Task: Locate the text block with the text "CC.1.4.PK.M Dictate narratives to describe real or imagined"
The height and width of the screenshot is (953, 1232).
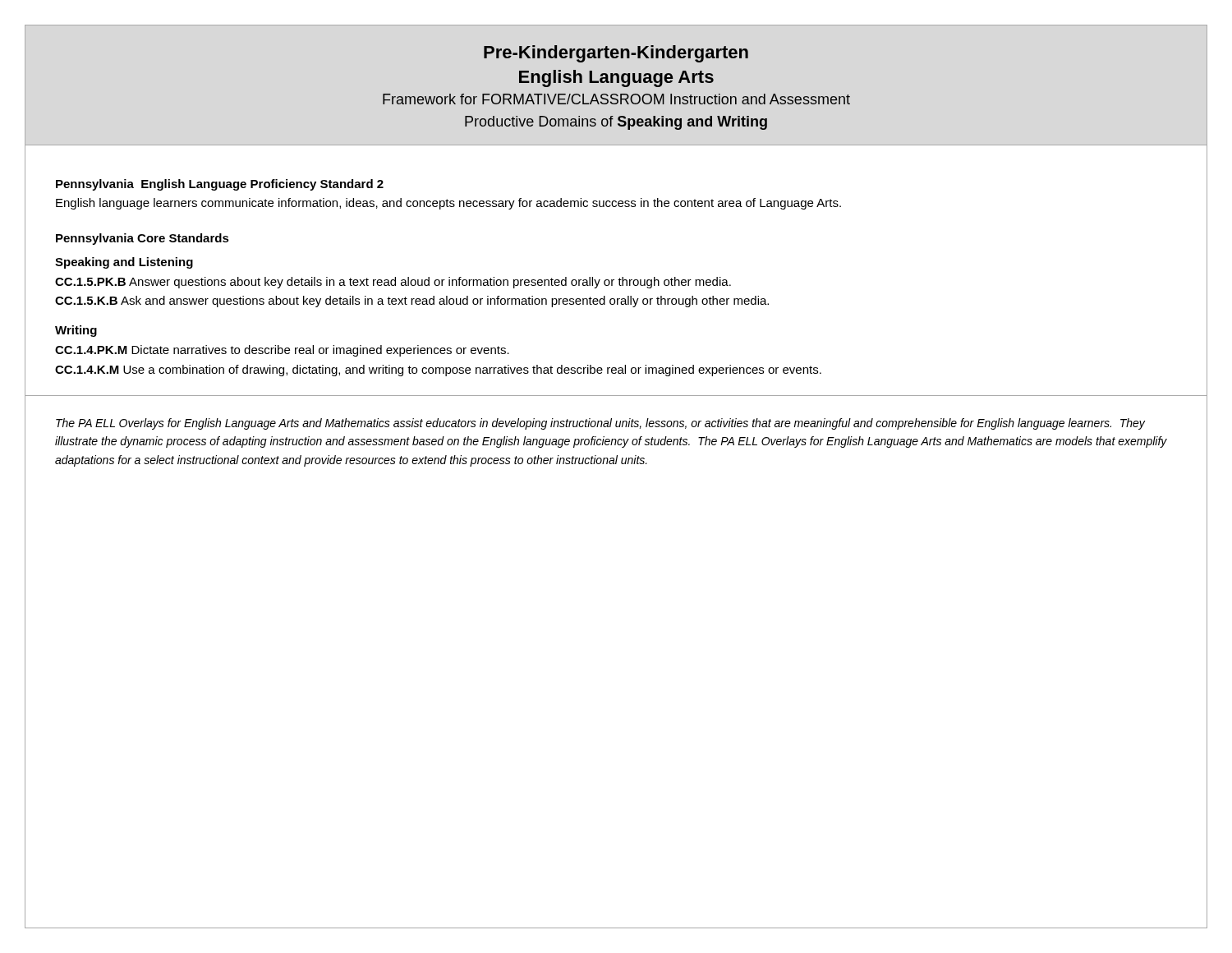Action: pos(616,360)
